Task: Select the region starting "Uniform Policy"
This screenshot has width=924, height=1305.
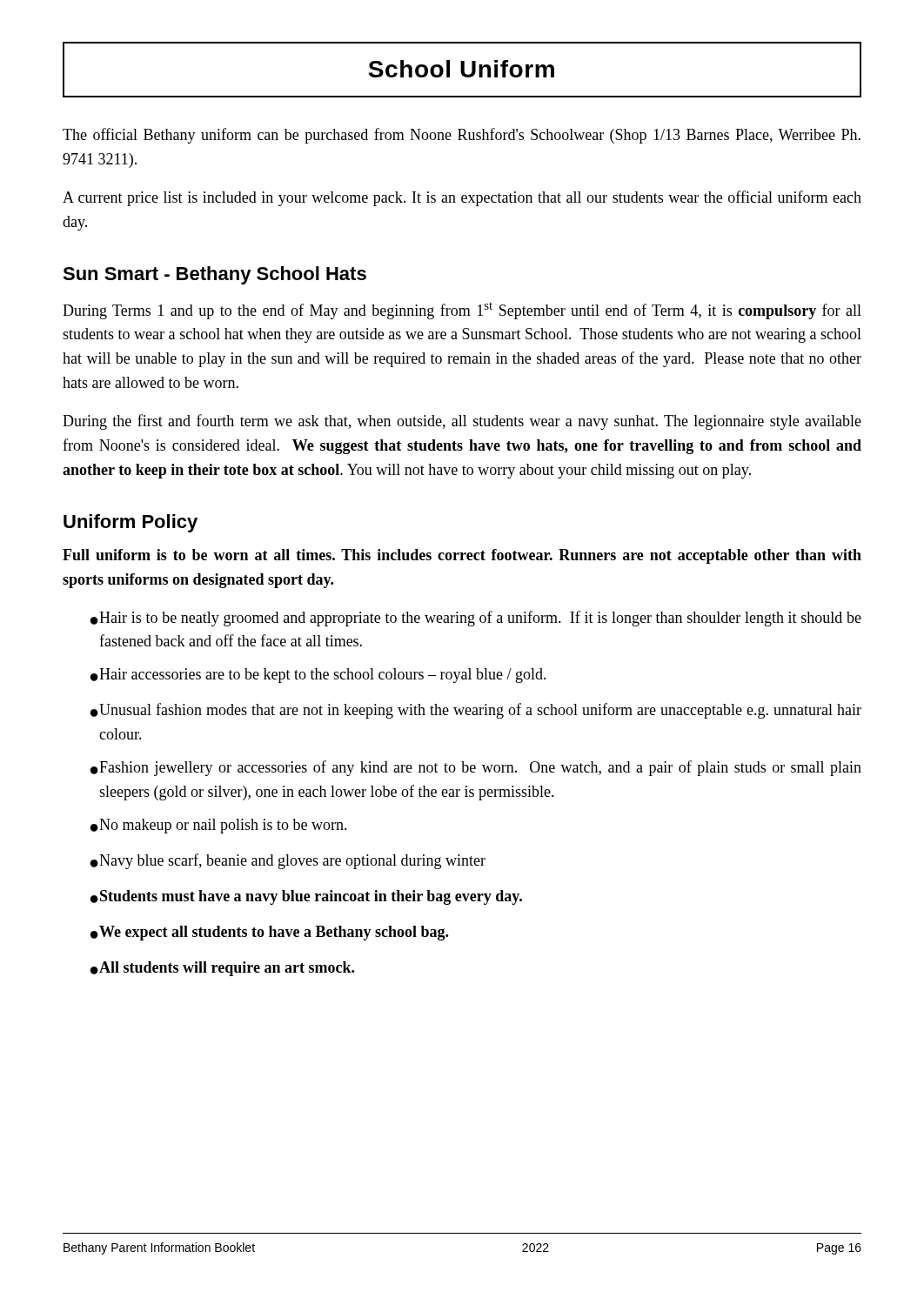Action: pos(130,521)
